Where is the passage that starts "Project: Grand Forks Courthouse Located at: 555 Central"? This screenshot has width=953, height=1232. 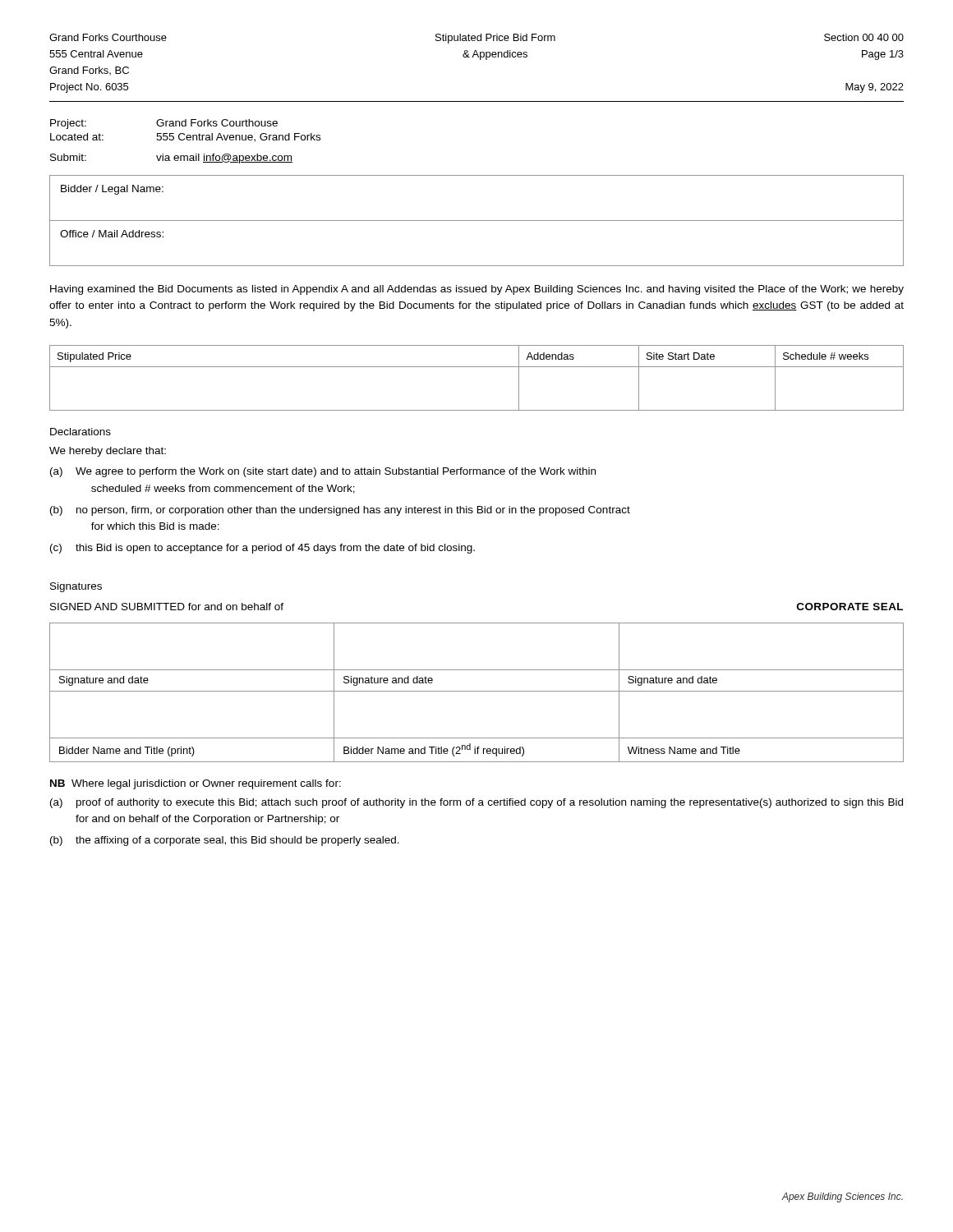pyautogui.click(x=164, y=124)
